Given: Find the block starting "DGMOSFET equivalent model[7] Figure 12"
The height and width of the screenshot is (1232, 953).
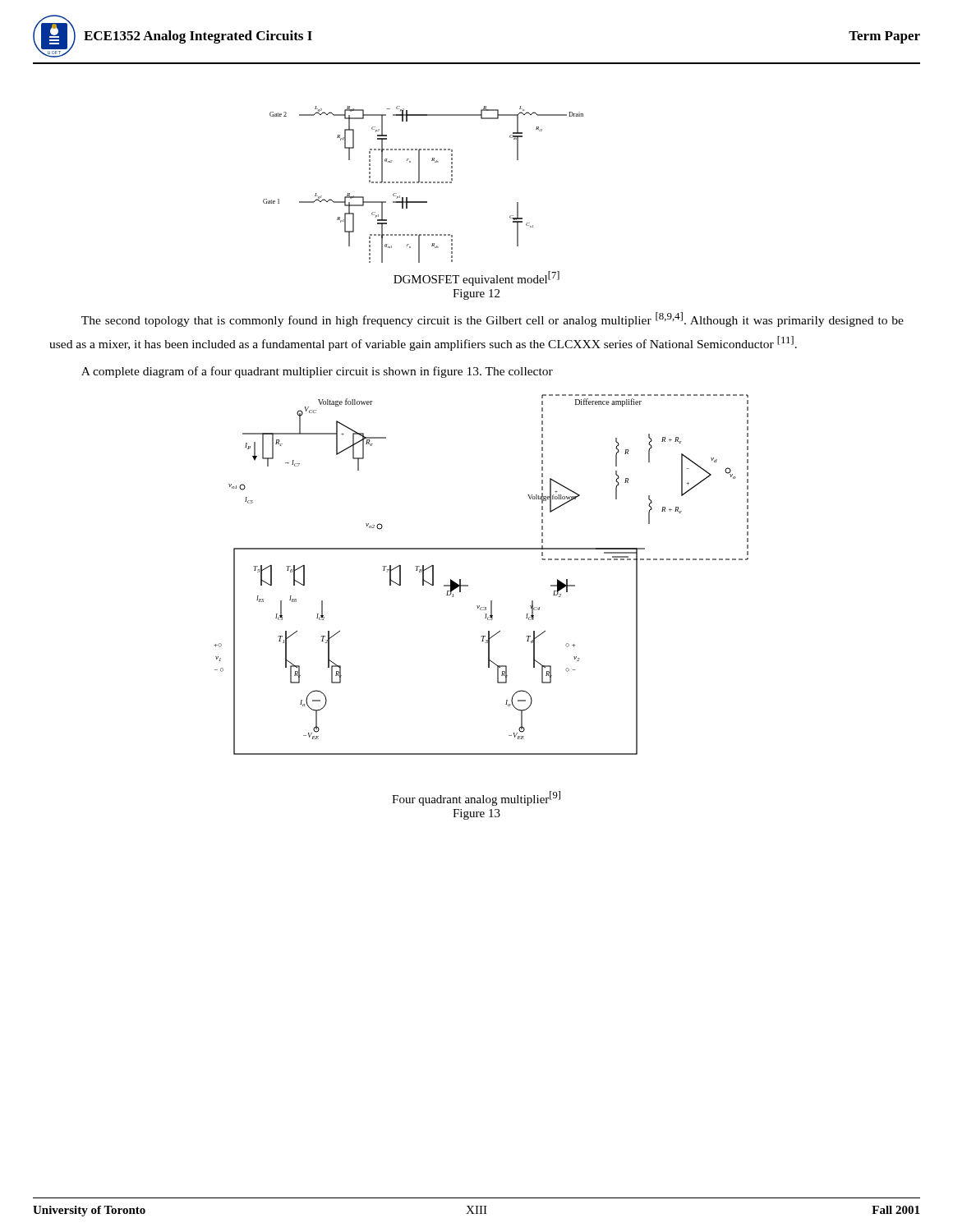Looking at the screenshot, I should click(476, 285).
